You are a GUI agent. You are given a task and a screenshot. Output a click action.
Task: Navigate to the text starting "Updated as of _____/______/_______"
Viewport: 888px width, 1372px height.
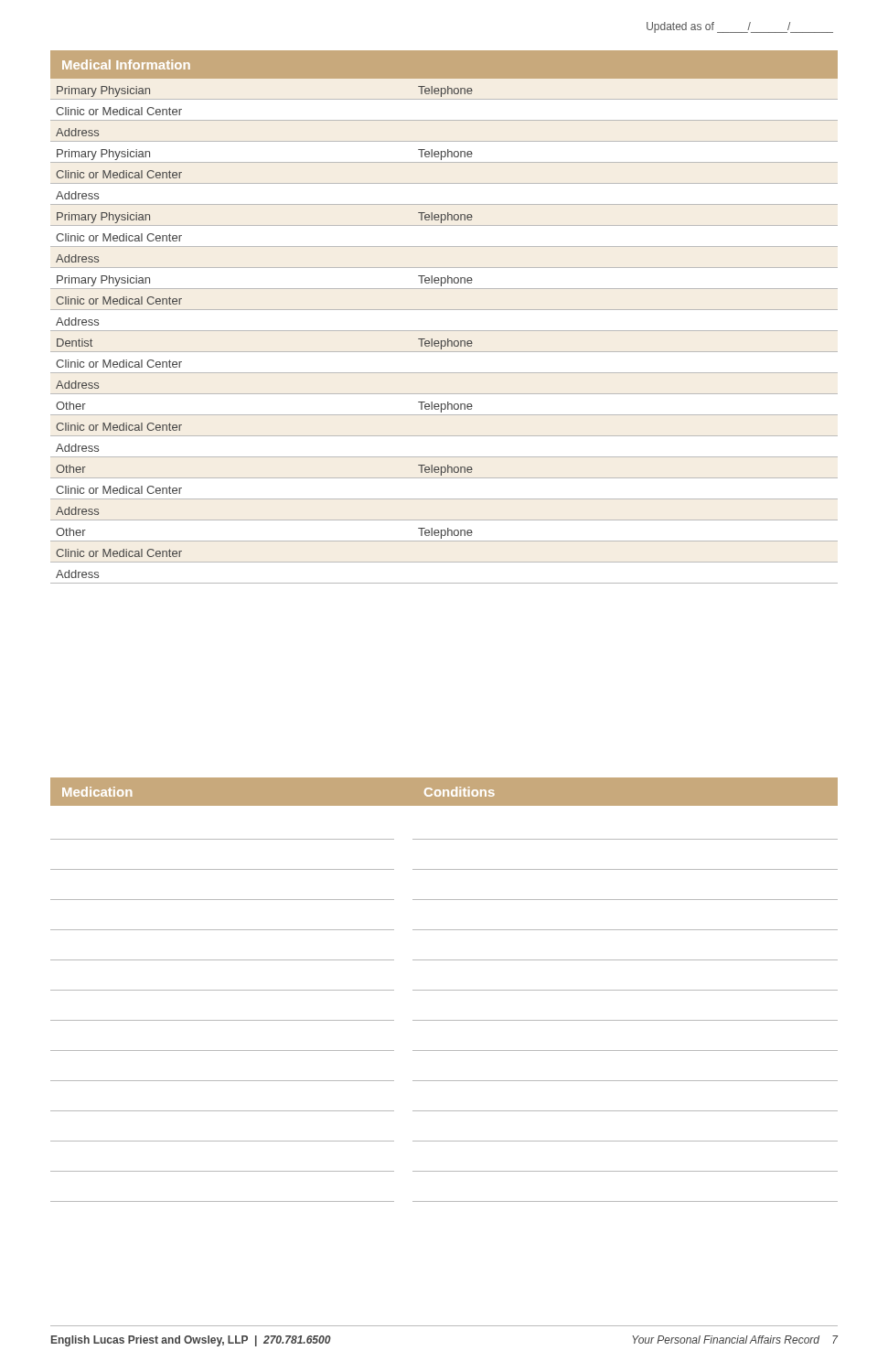[739, 27]
